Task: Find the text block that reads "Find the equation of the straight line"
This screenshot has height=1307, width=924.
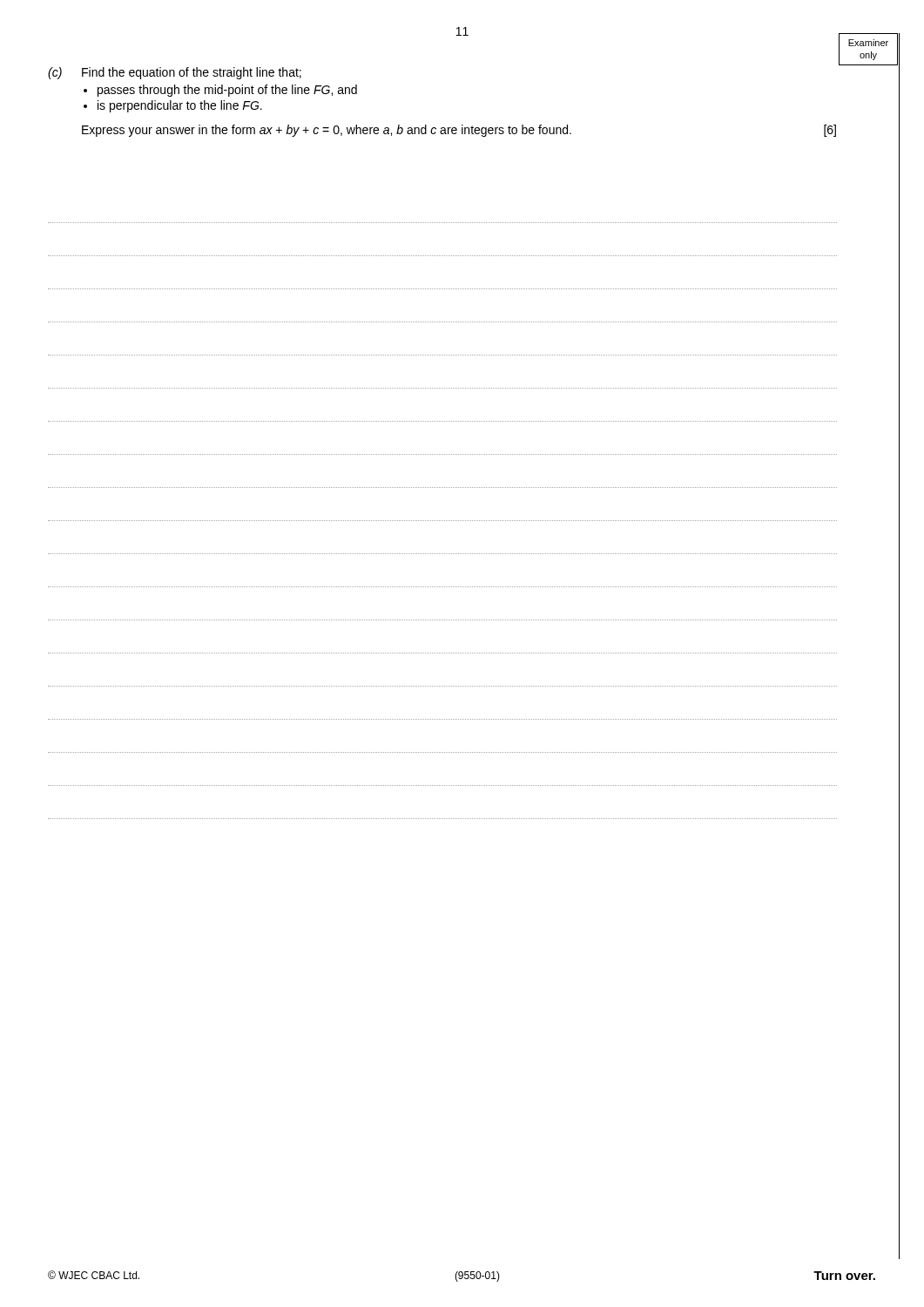Action: coord(191,72)
